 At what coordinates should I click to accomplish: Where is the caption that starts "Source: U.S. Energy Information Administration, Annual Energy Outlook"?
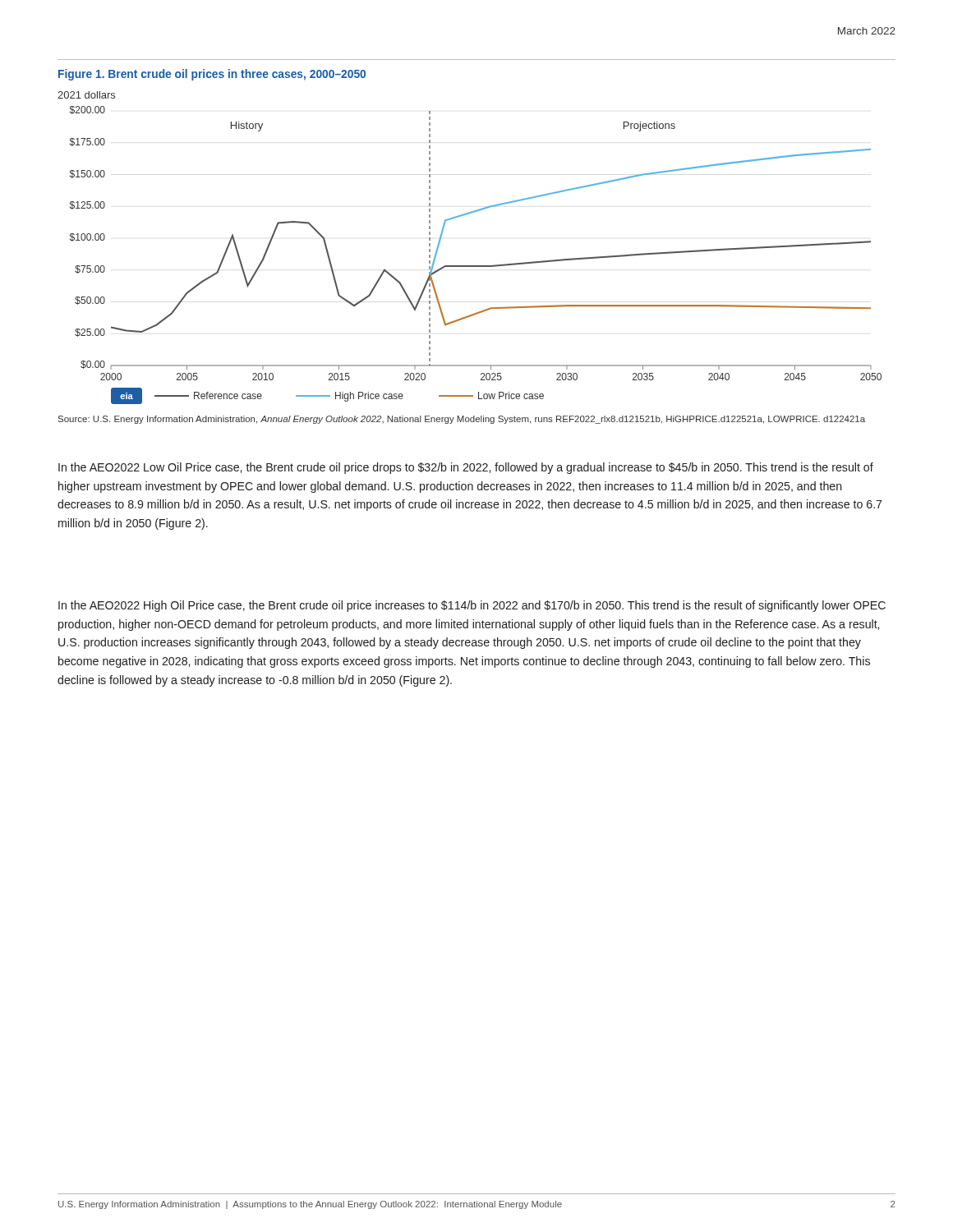[461, 419]
